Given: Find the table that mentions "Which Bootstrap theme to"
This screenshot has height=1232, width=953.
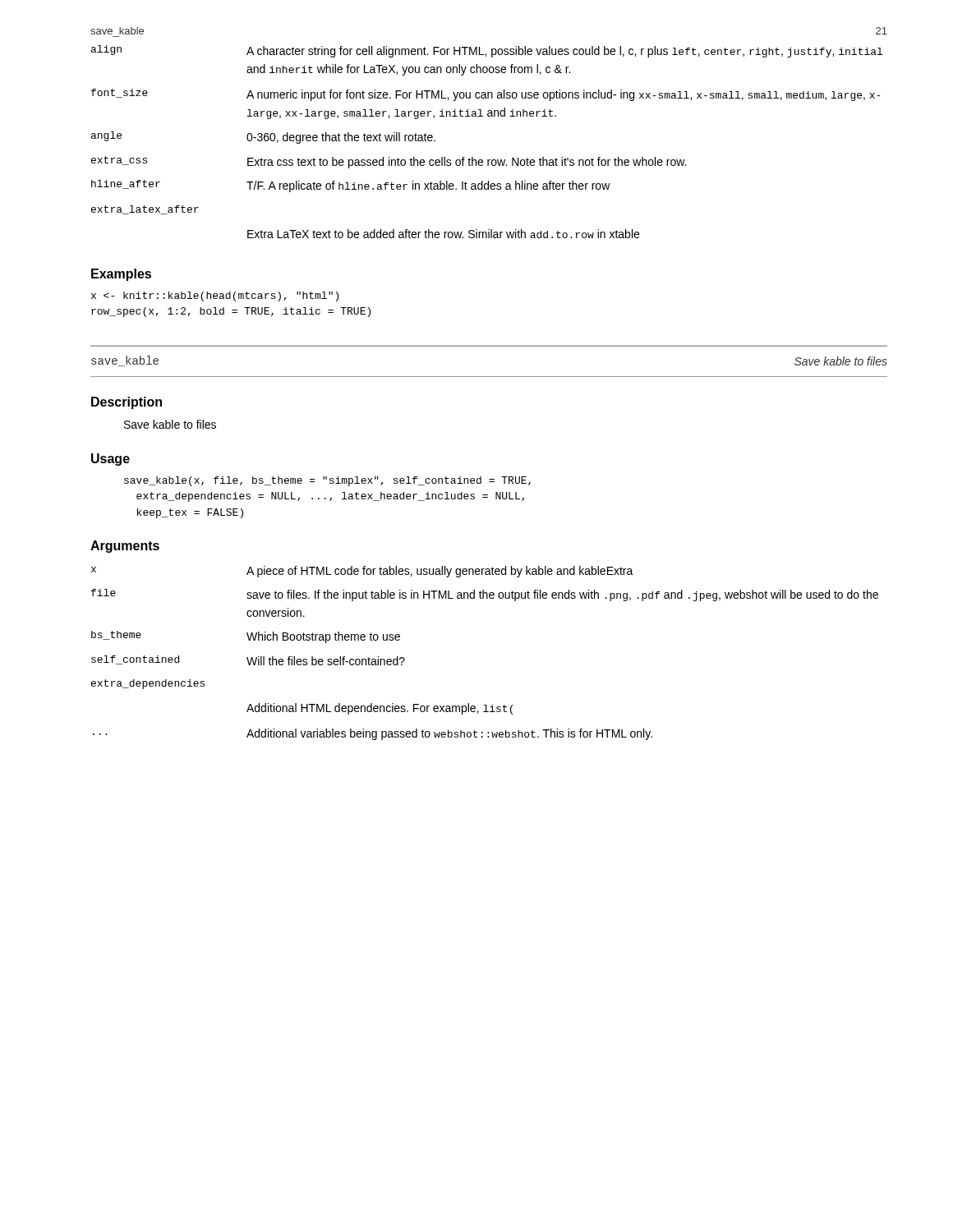Looking at the screenshot, I should tap(489, 654).
